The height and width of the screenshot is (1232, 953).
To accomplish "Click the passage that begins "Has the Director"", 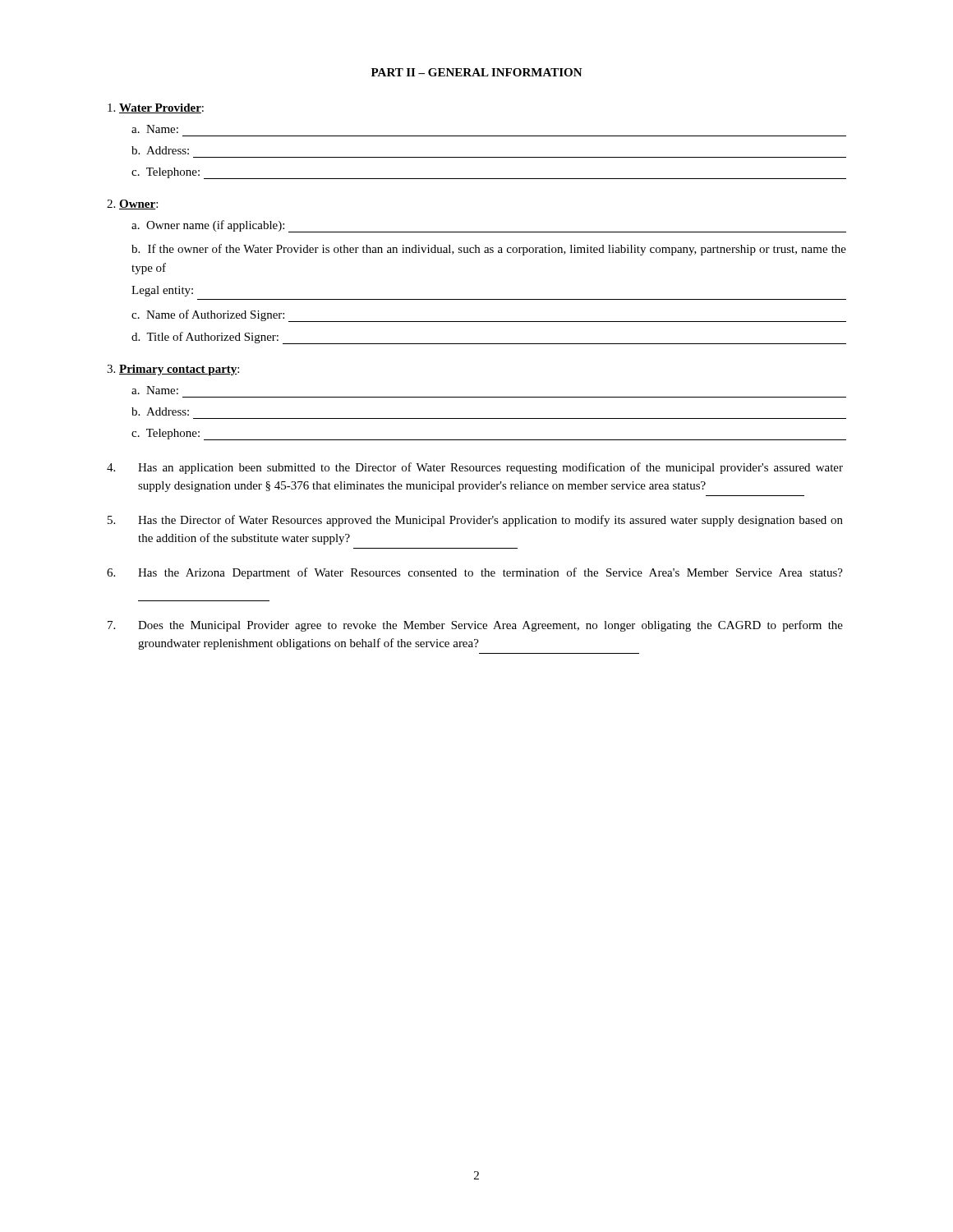I will coord(475,529).
